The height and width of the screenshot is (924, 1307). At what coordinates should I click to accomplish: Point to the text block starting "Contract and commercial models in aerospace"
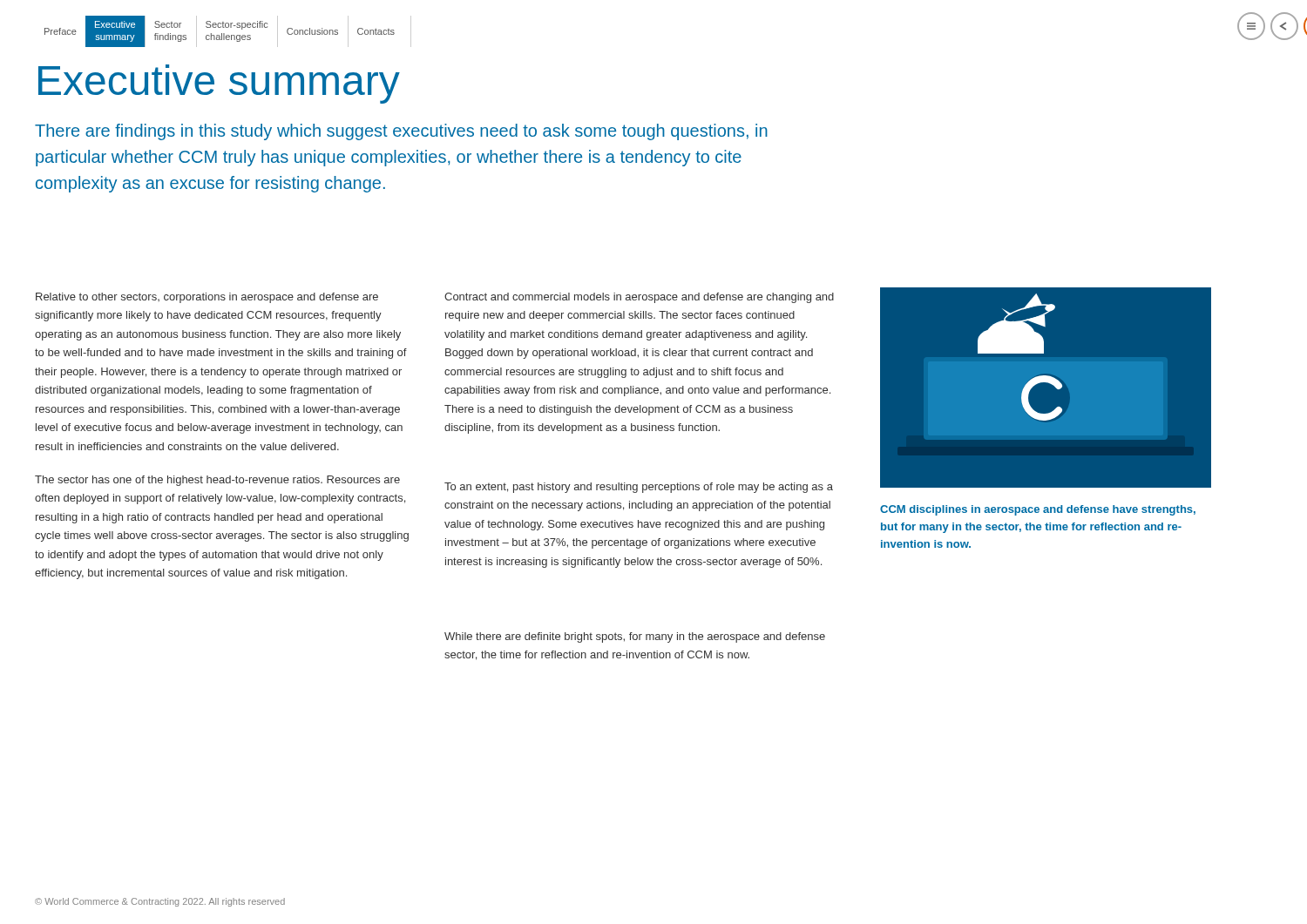point(640,362)
